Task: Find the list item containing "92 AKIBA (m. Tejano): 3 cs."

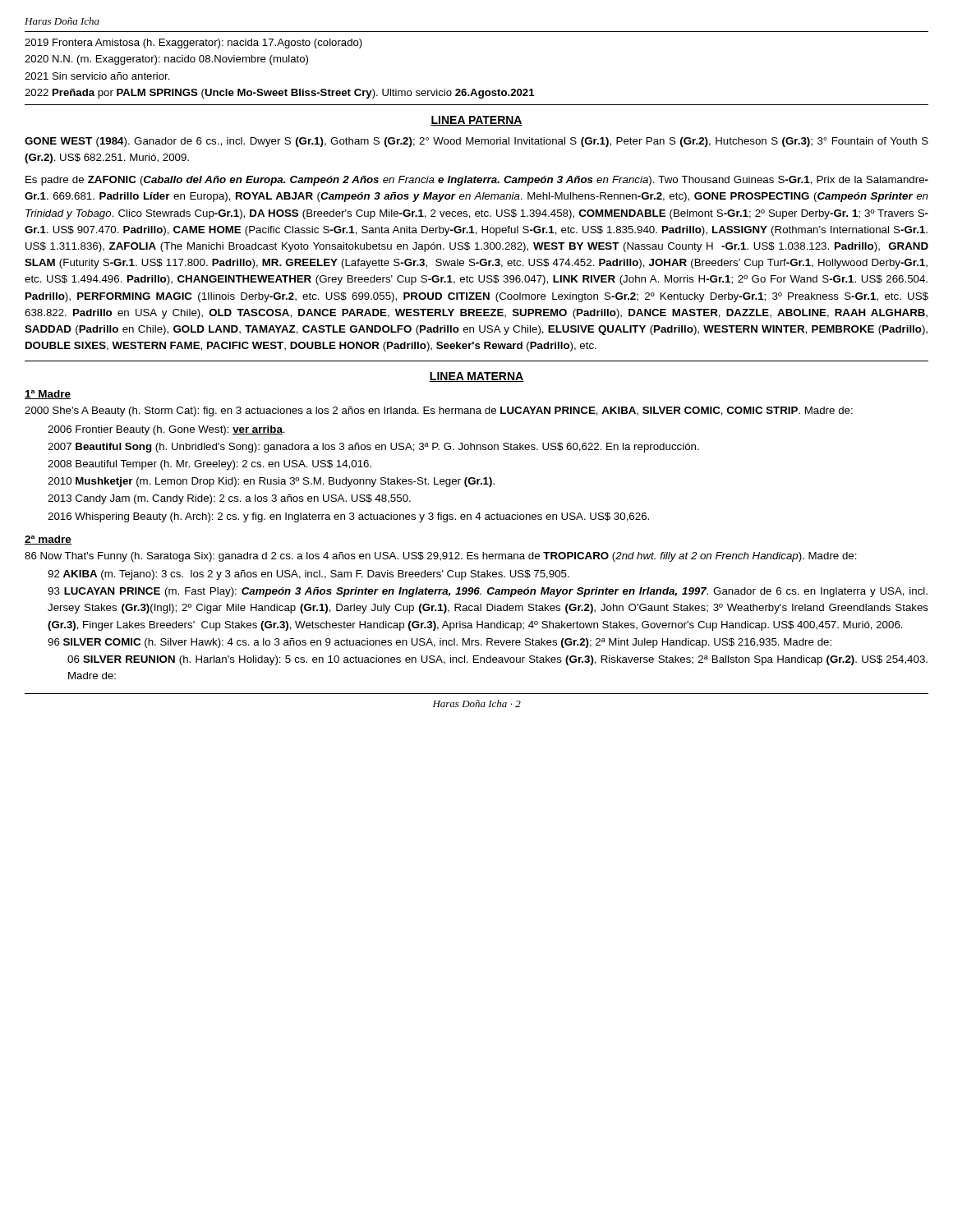Action: tap(309, 574)
